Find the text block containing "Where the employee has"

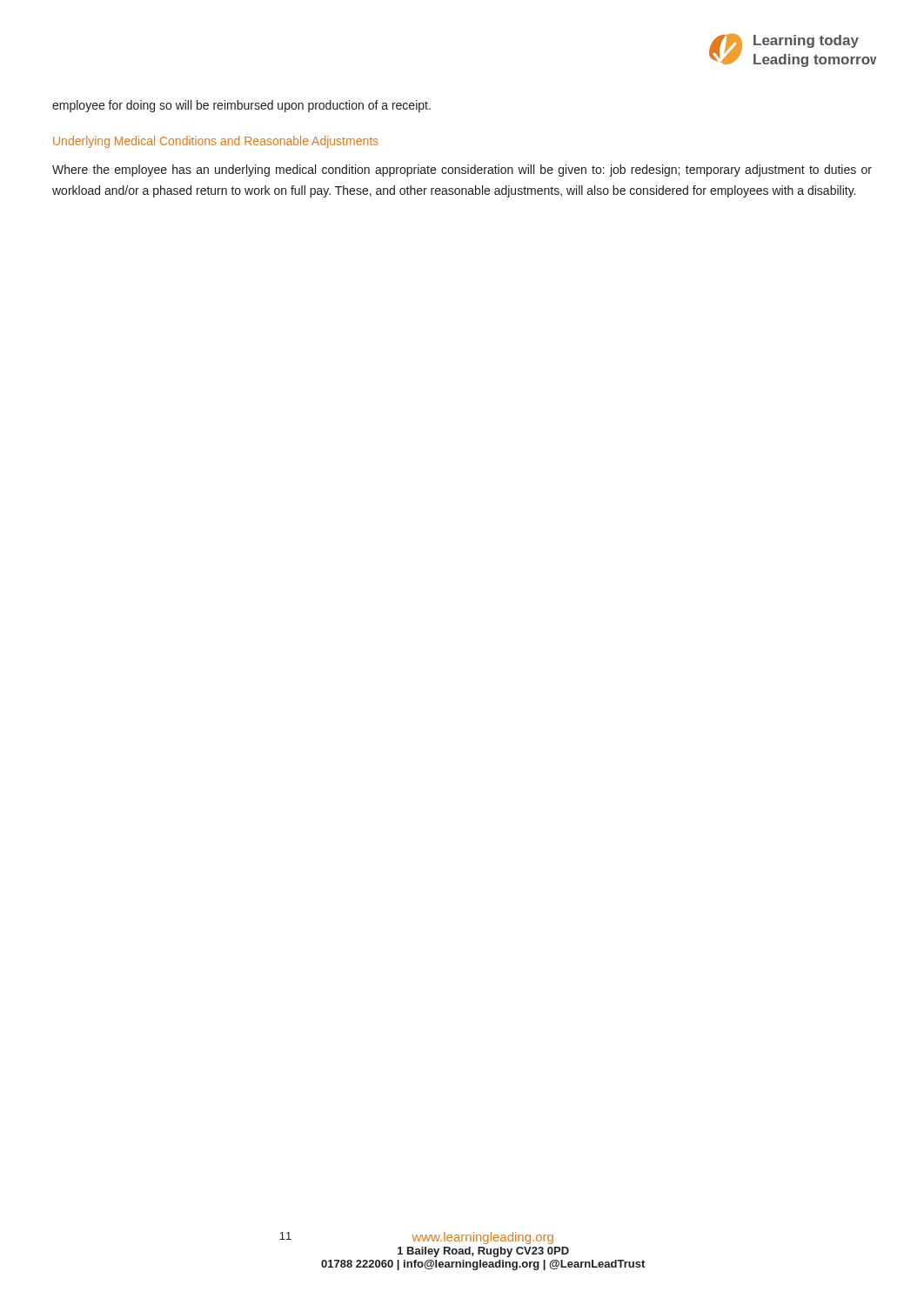tap(462, 180)
